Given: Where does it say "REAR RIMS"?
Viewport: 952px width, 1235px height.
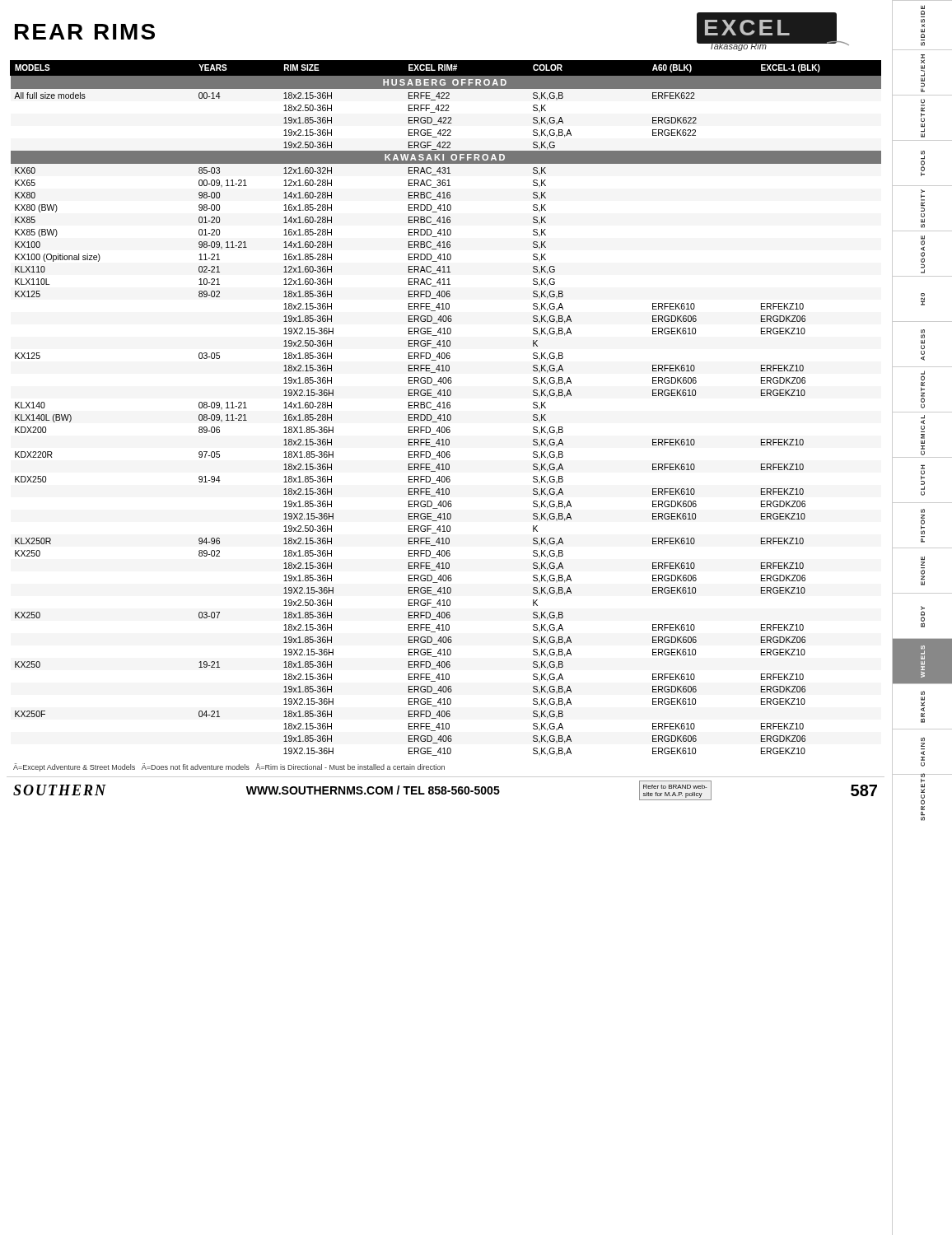Looking at the screenshot, I should [85, 31].
